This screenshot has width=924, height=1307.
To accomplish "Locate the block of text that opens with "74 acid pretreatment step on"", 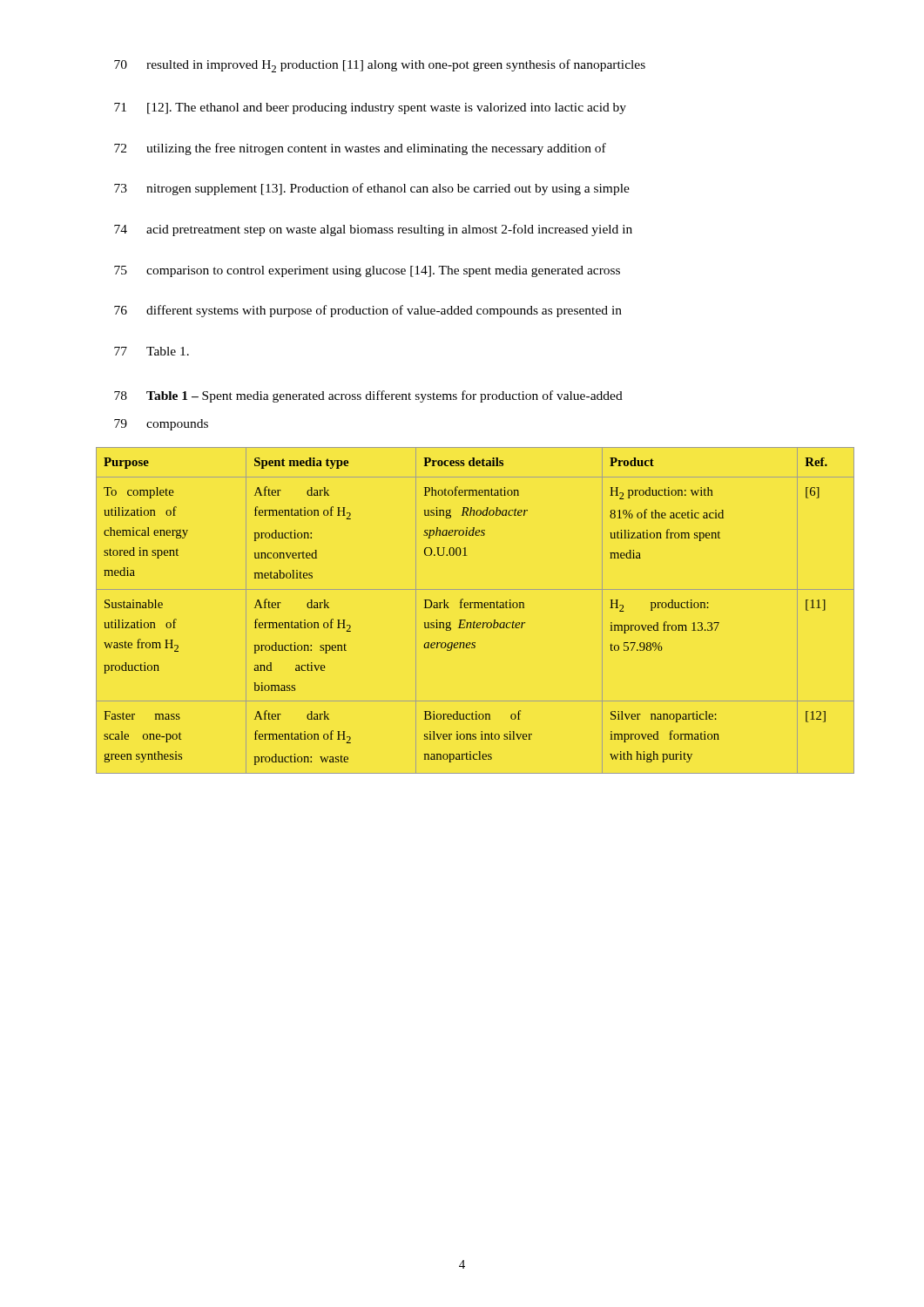I will (x=475, y=229).
